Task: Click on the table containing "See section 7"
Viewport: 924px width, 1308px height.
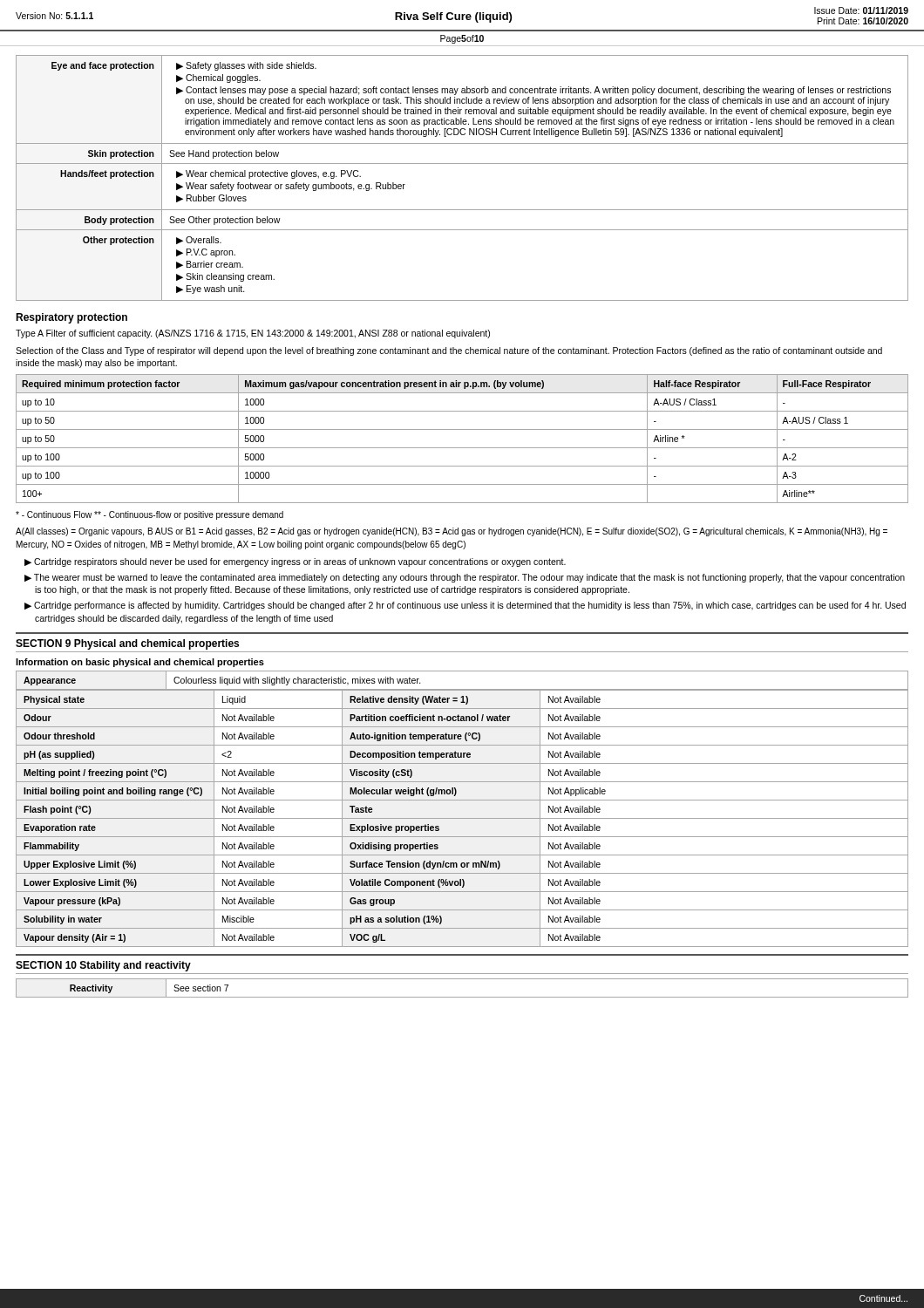Action: coord(462,988)
